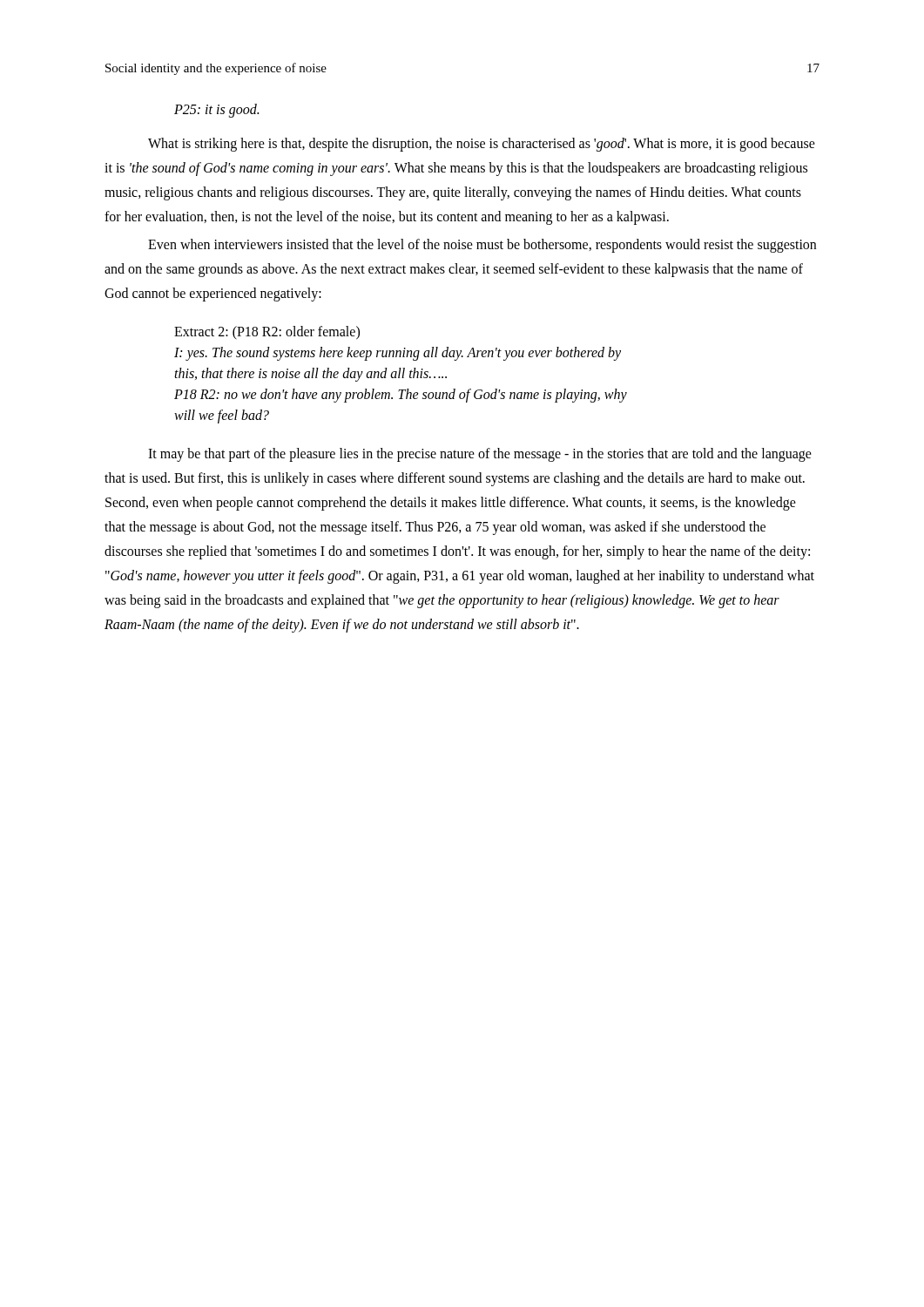924x1307 pixels.
Task: Click on the text block that reads "Even when interviewers insisted that the level of"
Action: coord(462,269)
